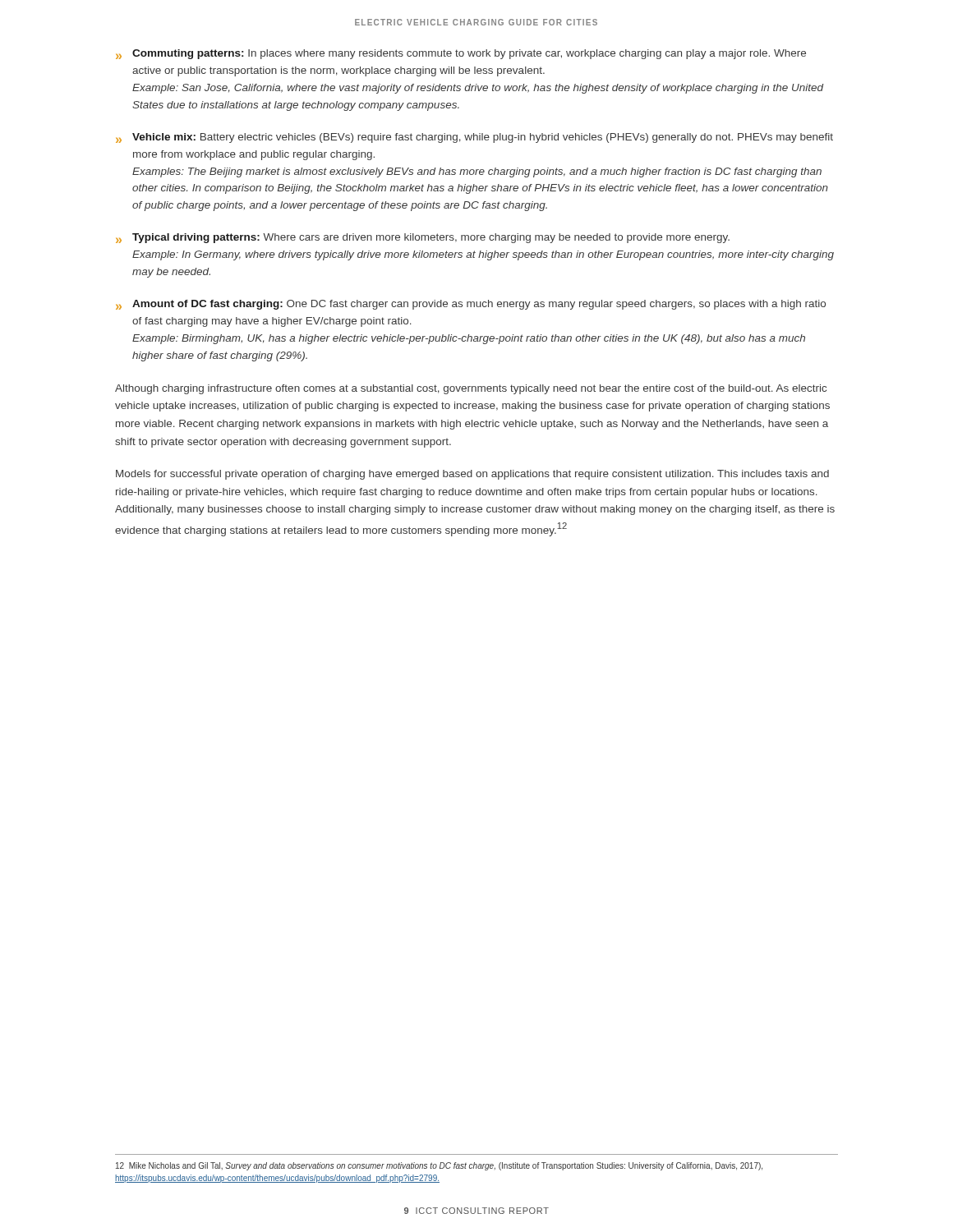The image size is (953, 1232).
Task: Navigate to the text starting "Models for successful private operation of"
Action: tap(475, 502)
